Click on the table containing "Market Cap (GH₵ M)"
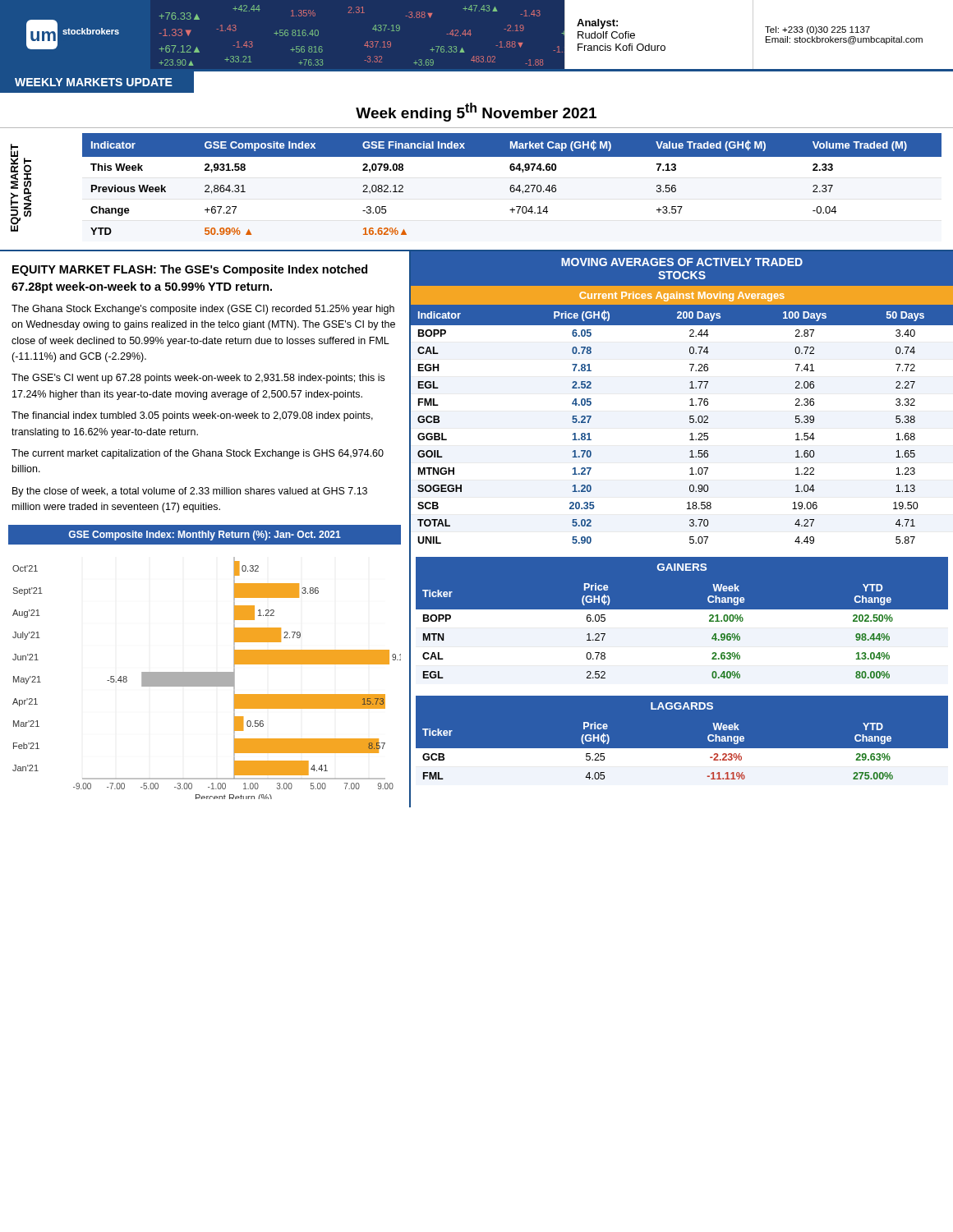 tap(518, 188)
